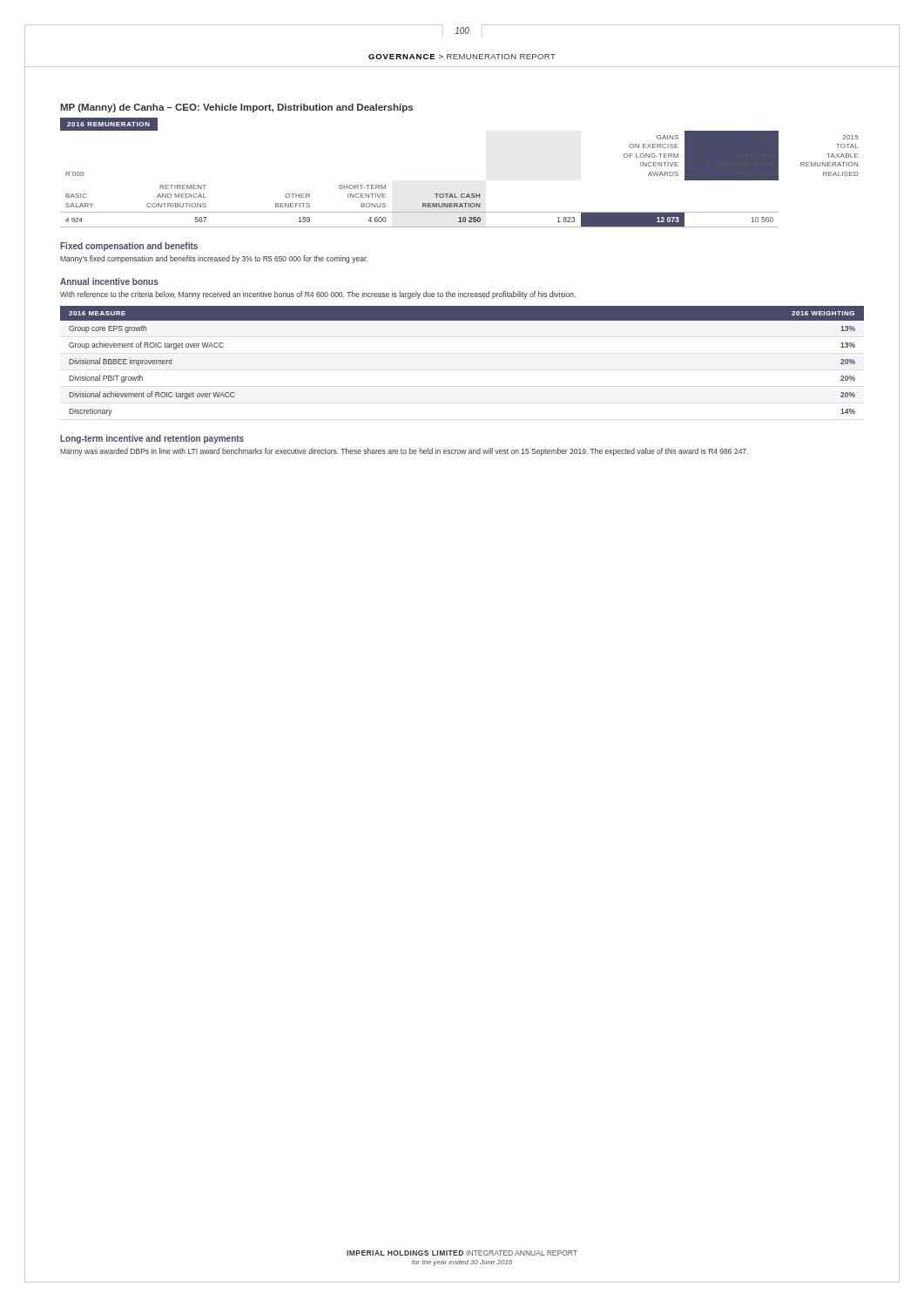The image size is (924, 1307).
Task: Click on the table containing "SHORT-TERM INCENTIVE BONUS"
Action: tap(462, 173)
